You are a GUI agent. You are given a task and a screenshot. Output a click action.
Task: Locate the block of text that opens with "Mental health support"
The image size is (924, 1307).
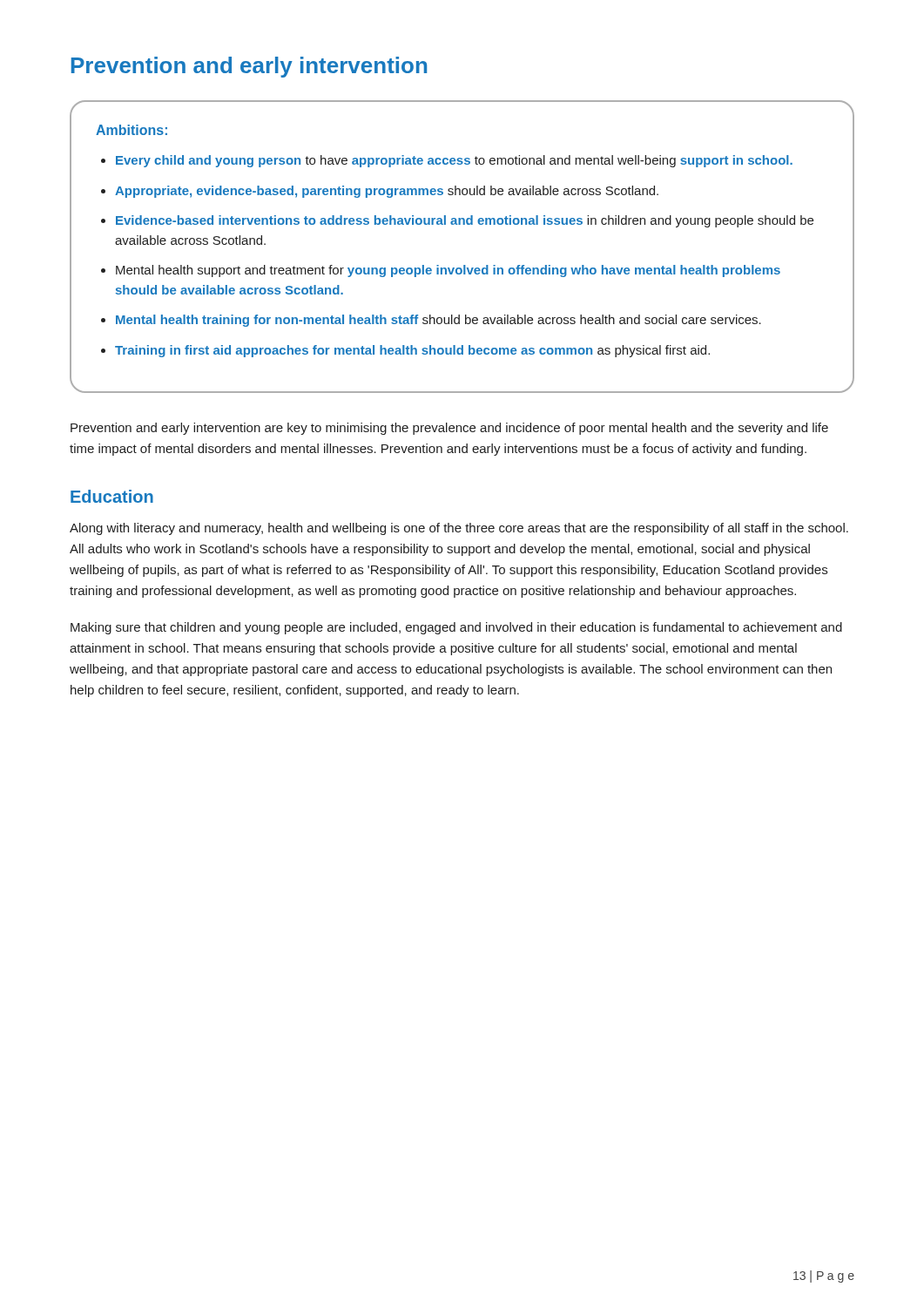pos(448,280)
